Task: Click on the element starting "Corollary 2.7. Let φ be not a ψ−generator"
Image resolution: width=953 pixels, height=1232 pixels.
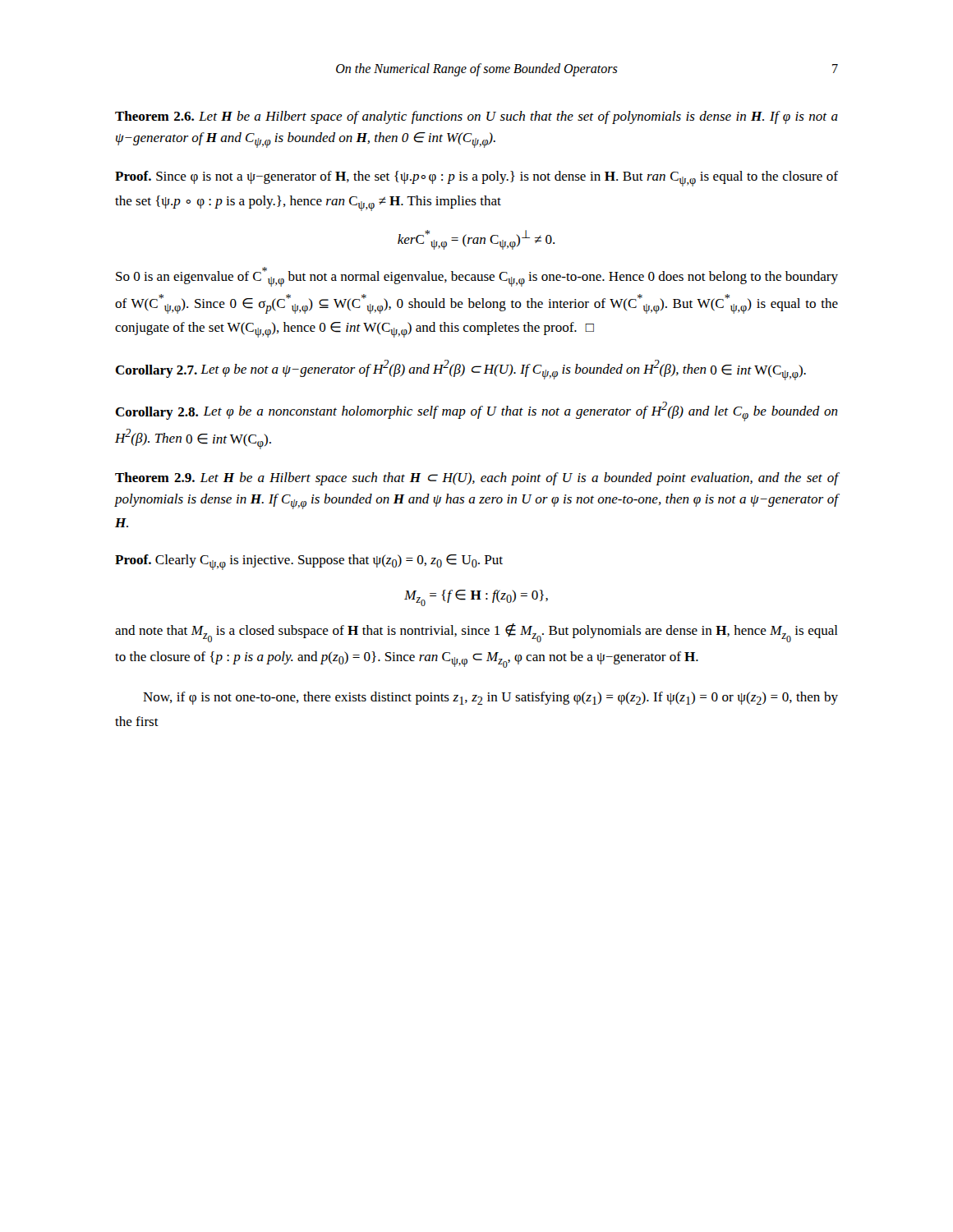Action: tap(476, 370)
